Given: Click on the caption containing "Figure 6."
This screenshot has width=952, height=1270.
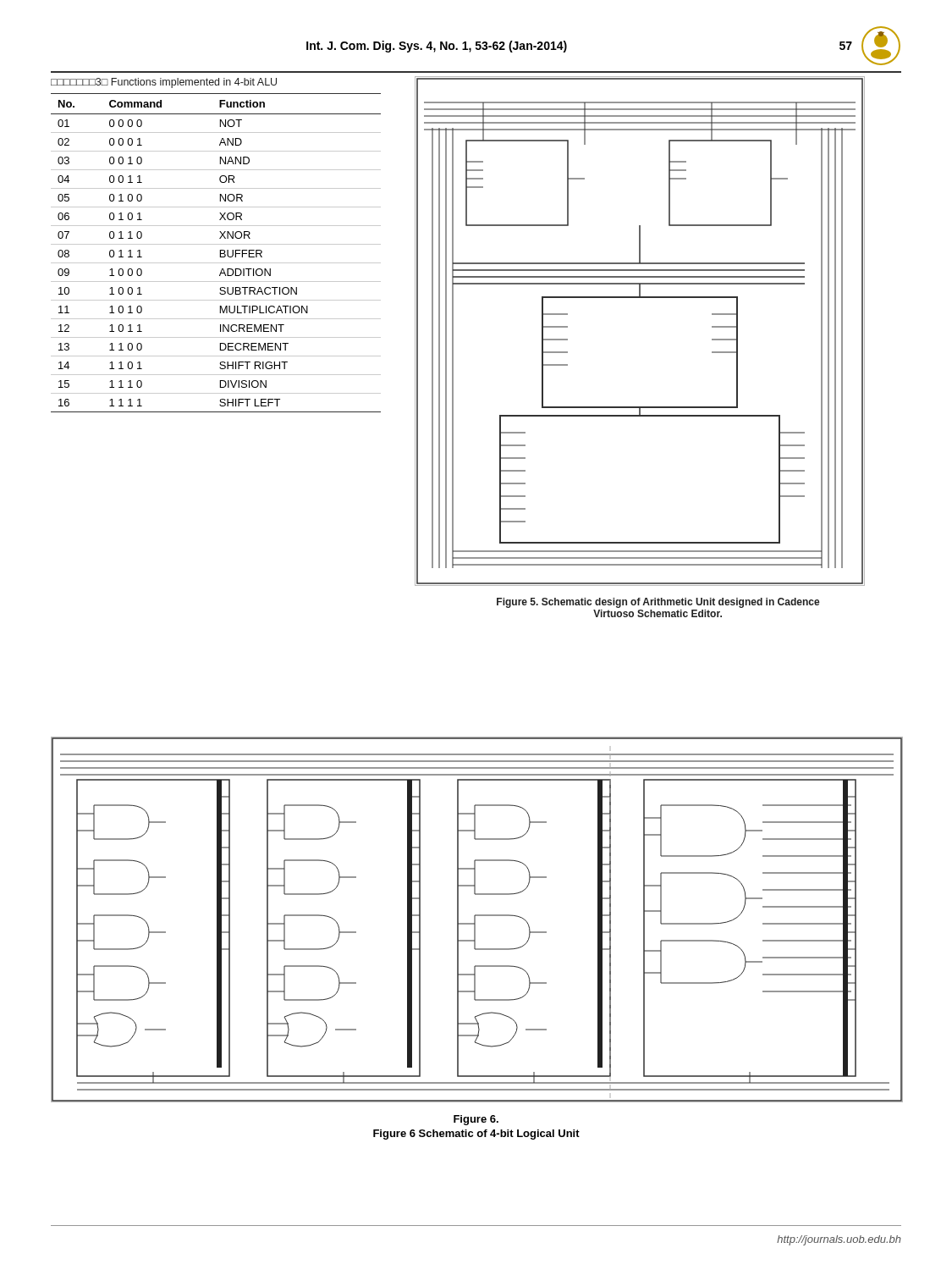Looking at the screenshot, I should pyautogui.click(x=476, y=1119).
